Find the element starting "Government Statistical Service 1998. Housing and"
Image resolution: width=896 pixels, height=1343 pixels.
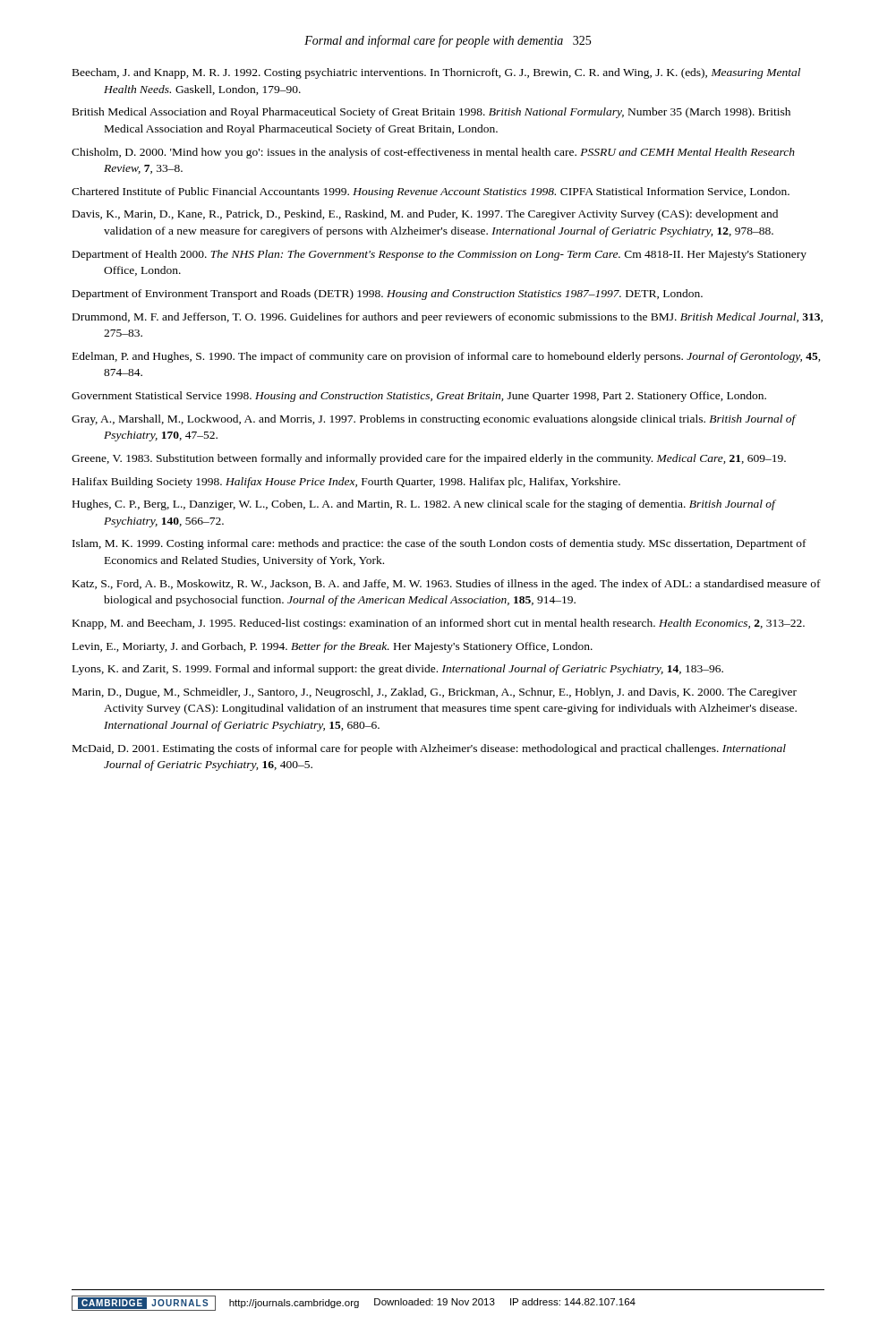pyautogui.click(x=419, y=395)
